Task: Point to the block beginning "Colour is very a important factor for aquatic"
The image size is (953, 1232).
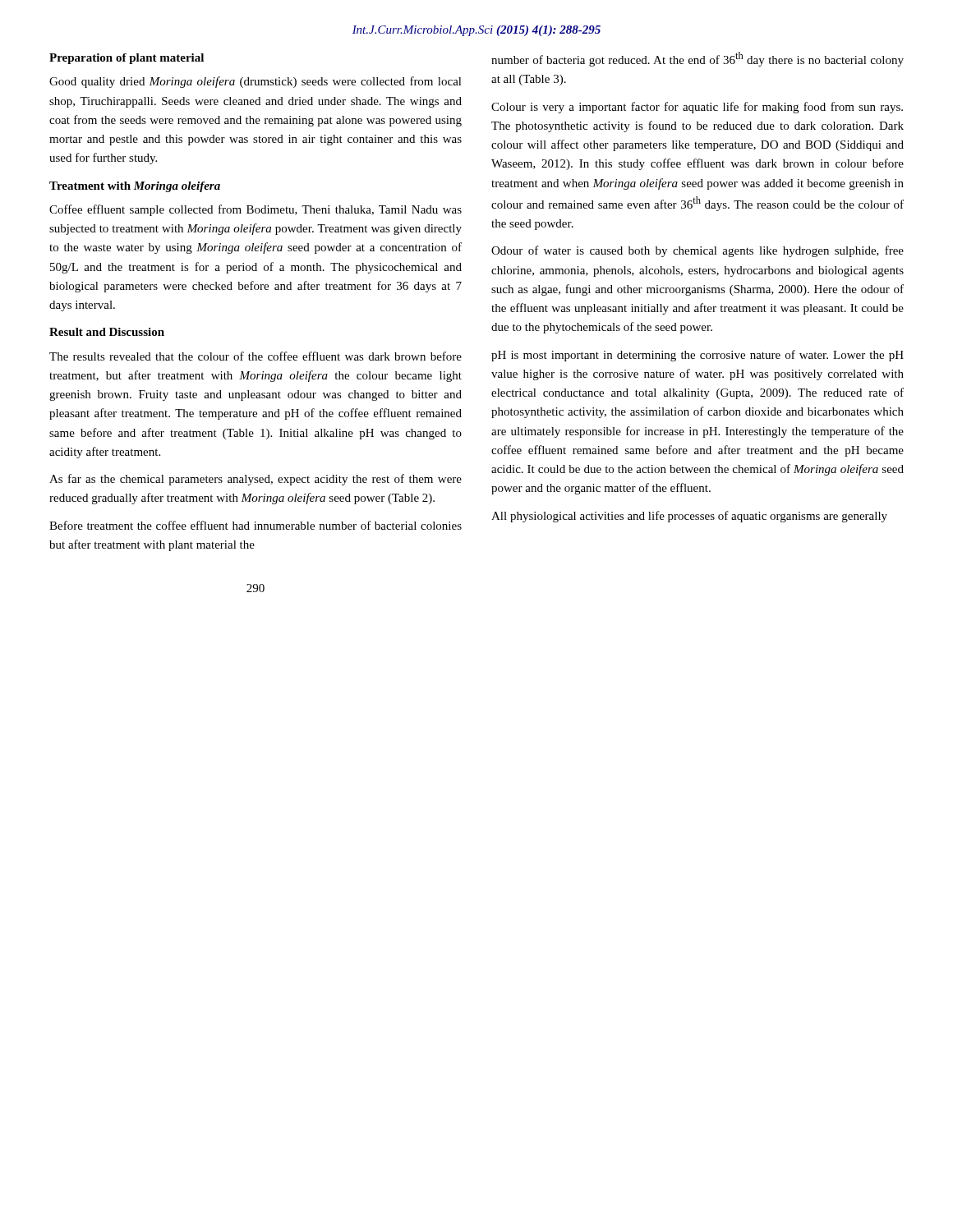Action: (x=698, y=165)
